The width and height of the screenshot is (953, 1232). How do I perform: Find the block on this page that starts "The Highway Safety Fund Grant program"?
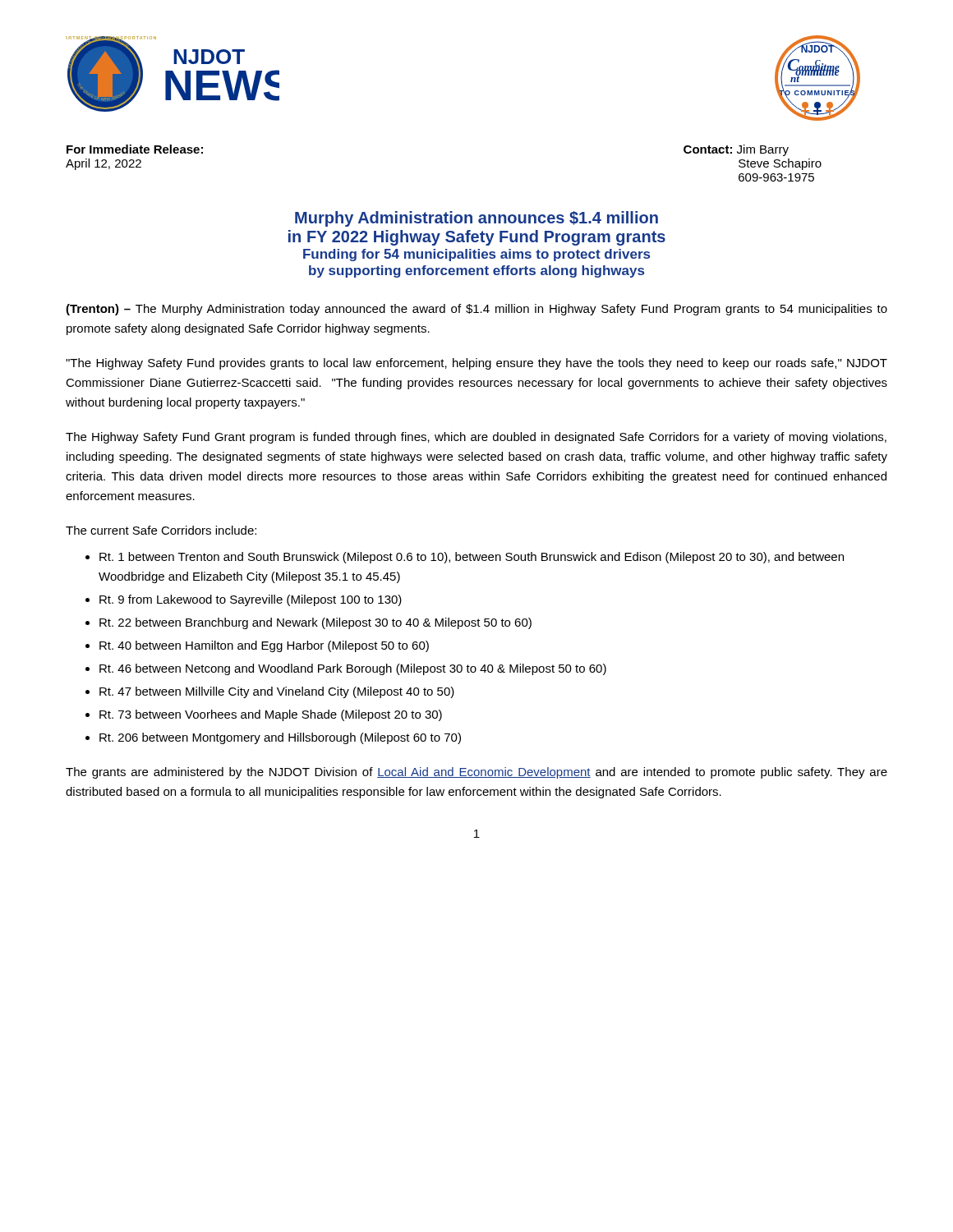pos(476,466)
